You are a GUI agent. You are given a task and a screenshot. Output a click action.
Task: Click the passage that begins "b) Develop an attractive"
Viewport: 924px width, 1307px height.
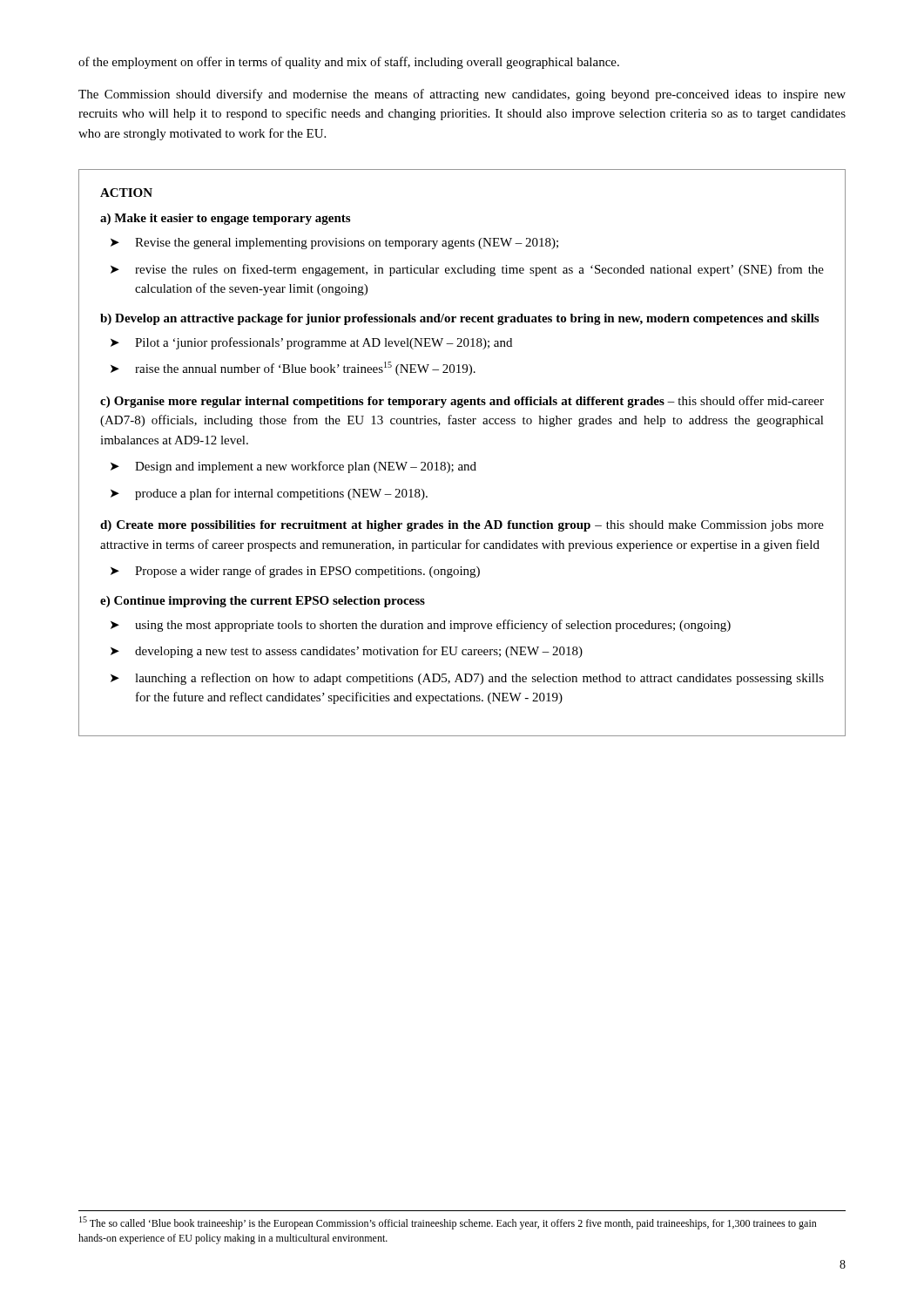coord(460,318)
